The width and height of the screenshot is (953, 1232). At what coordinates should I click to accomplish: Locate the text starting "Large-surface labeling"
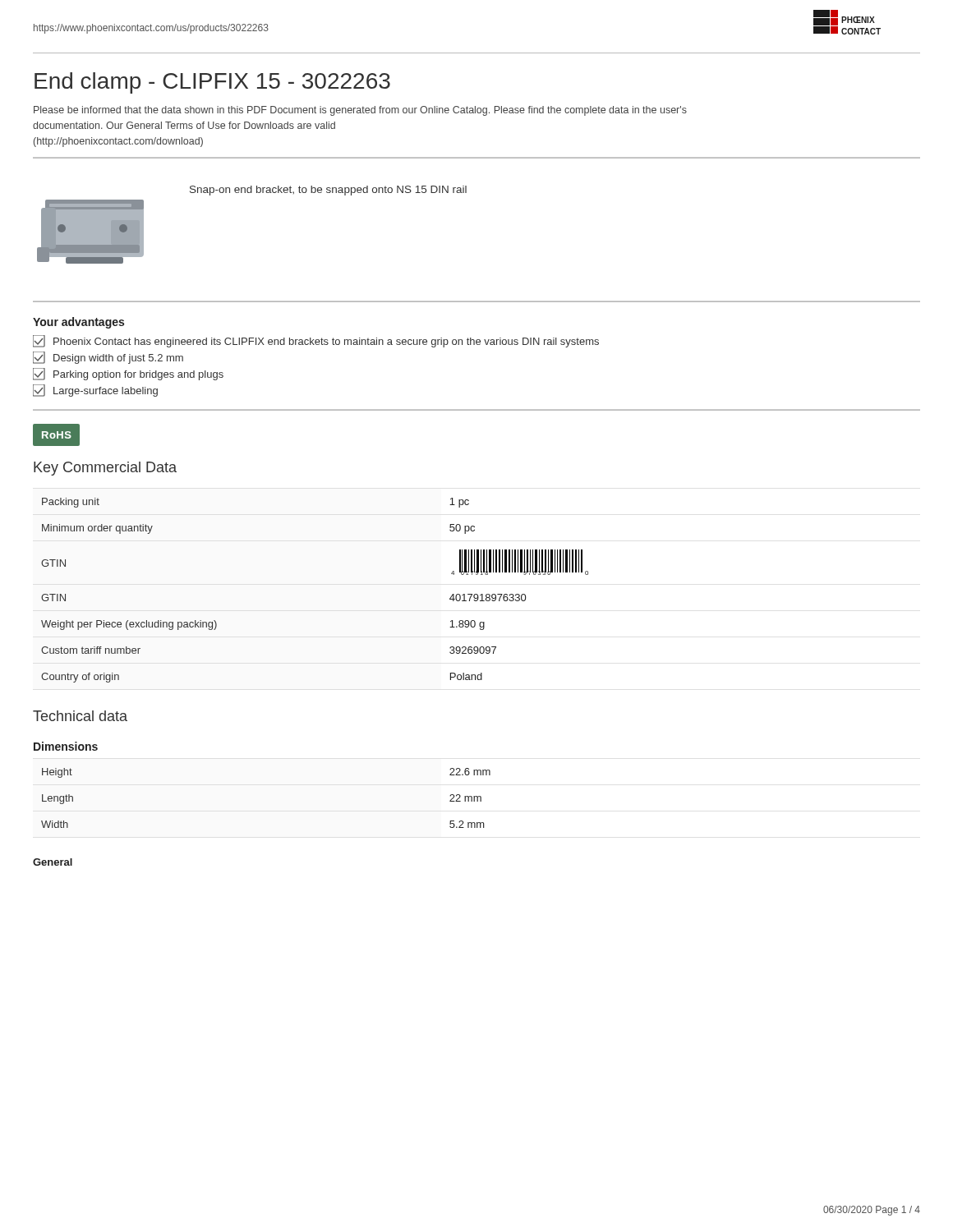[x=96, y=391]
